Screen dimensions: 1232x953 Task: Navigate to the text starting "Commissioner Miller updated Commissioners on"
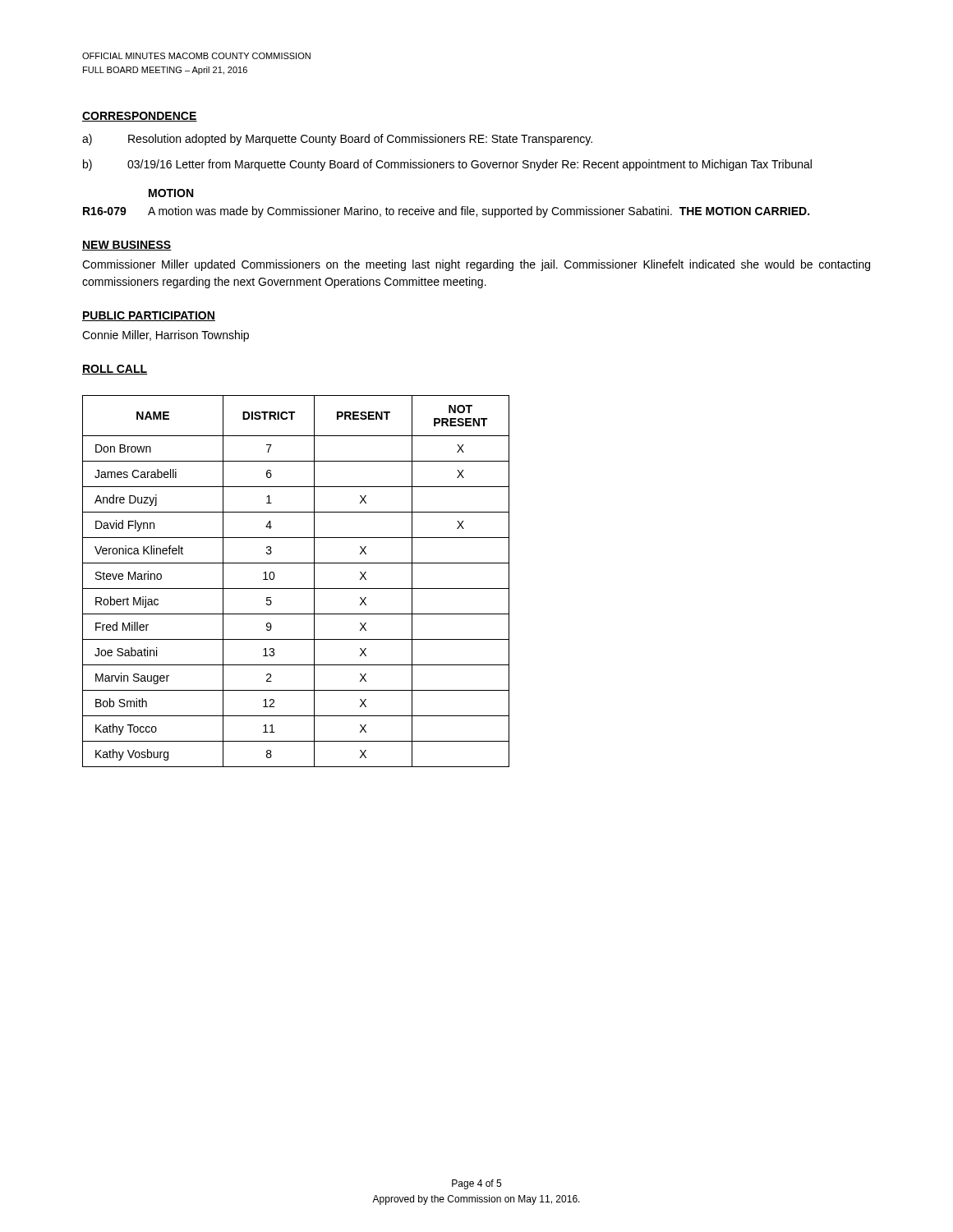coord(476,273)
